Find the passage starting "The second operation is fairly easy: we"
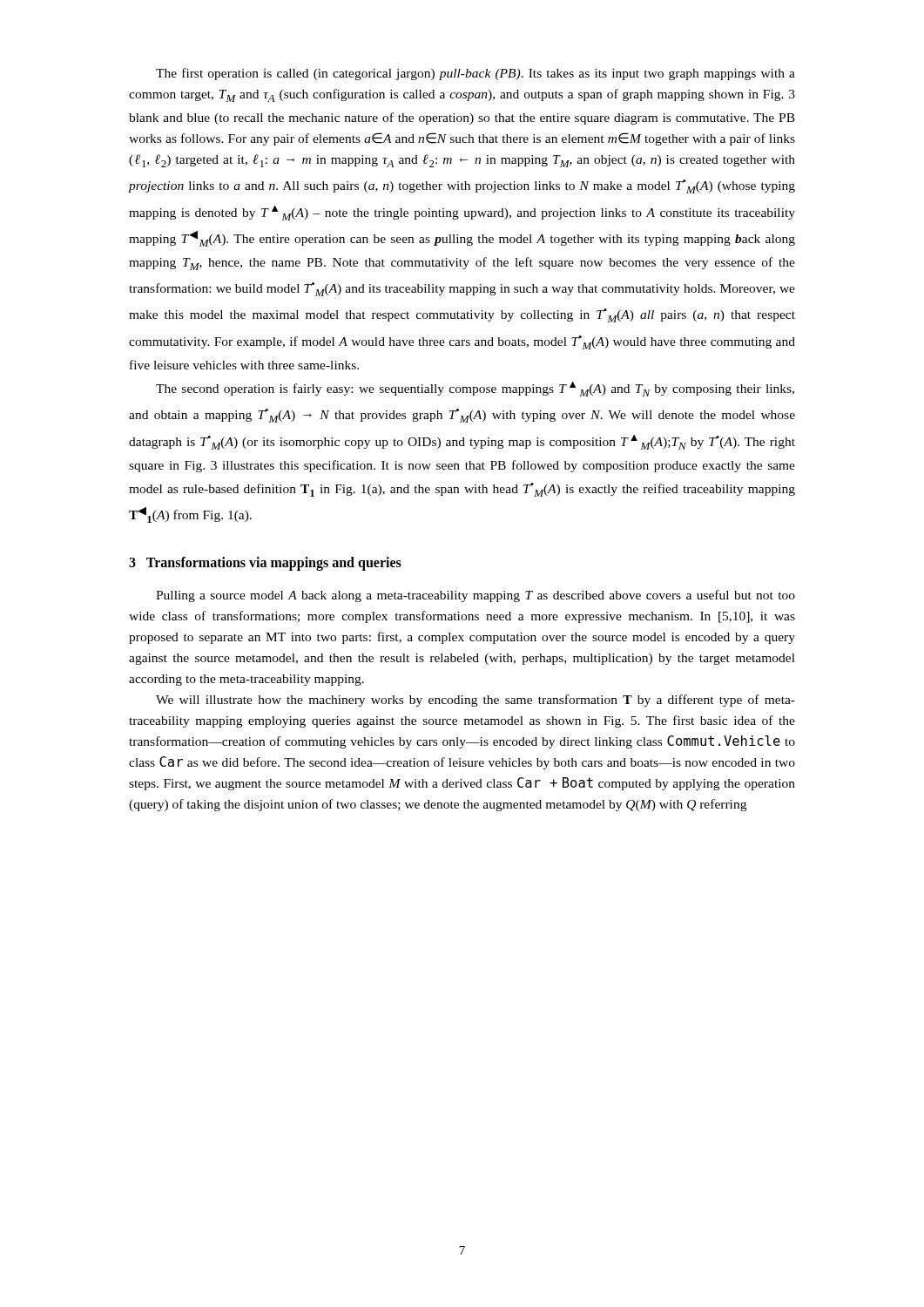Viewport: 924px width, 1307px height. [x=462, y=452]
